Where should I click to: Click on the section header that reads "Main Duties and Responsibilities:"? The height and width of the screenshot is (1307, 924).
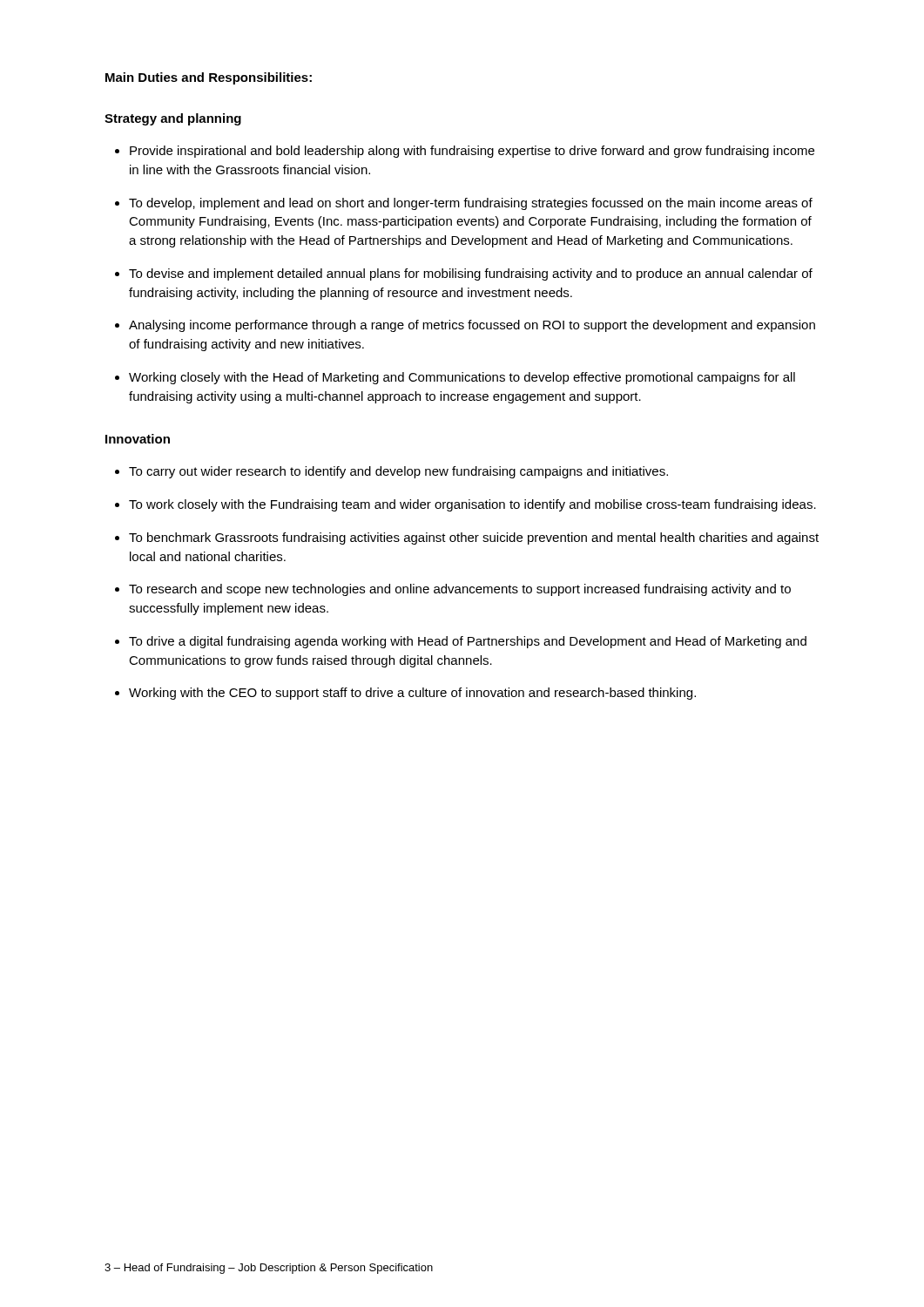click(209, 77)
